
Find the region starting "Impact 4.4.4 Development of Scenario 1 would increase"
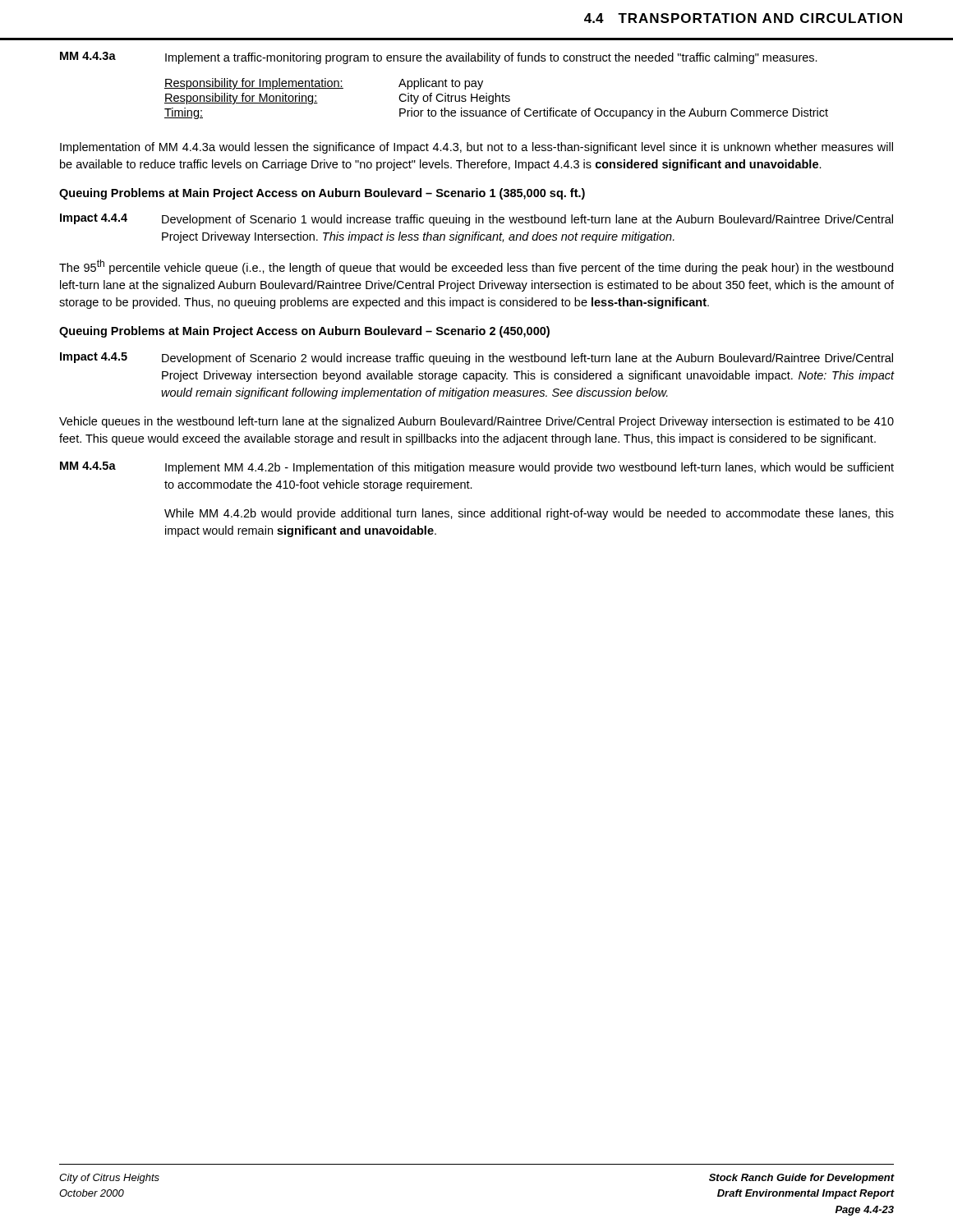(x=476, y=229)
